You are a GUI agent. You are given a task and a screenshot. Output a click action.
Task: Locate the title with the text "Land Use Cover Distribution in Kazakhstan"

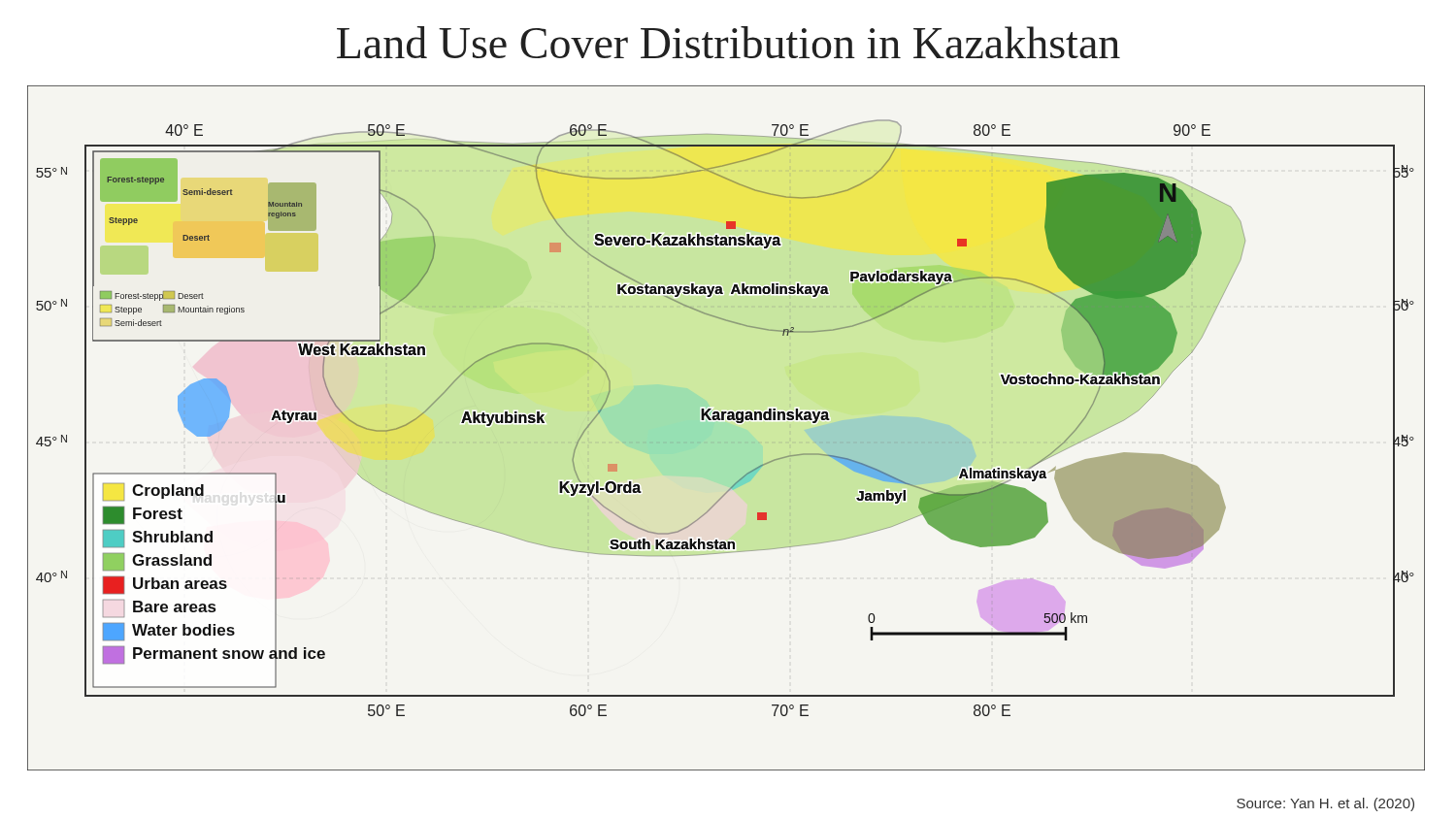point(728,43)
